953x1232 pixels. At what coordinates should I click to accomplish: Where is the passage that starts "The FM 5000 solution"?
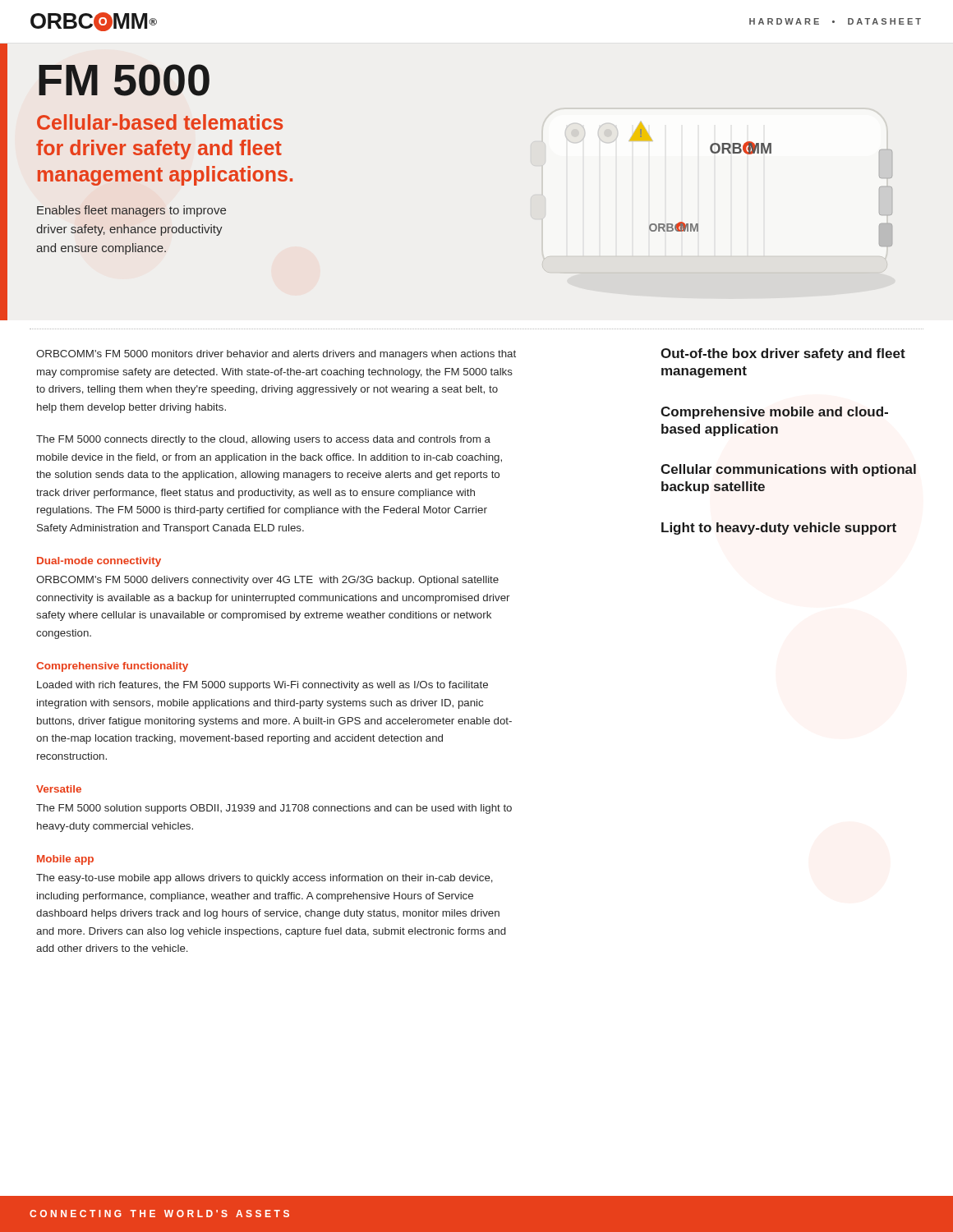[x=274, y=817]
